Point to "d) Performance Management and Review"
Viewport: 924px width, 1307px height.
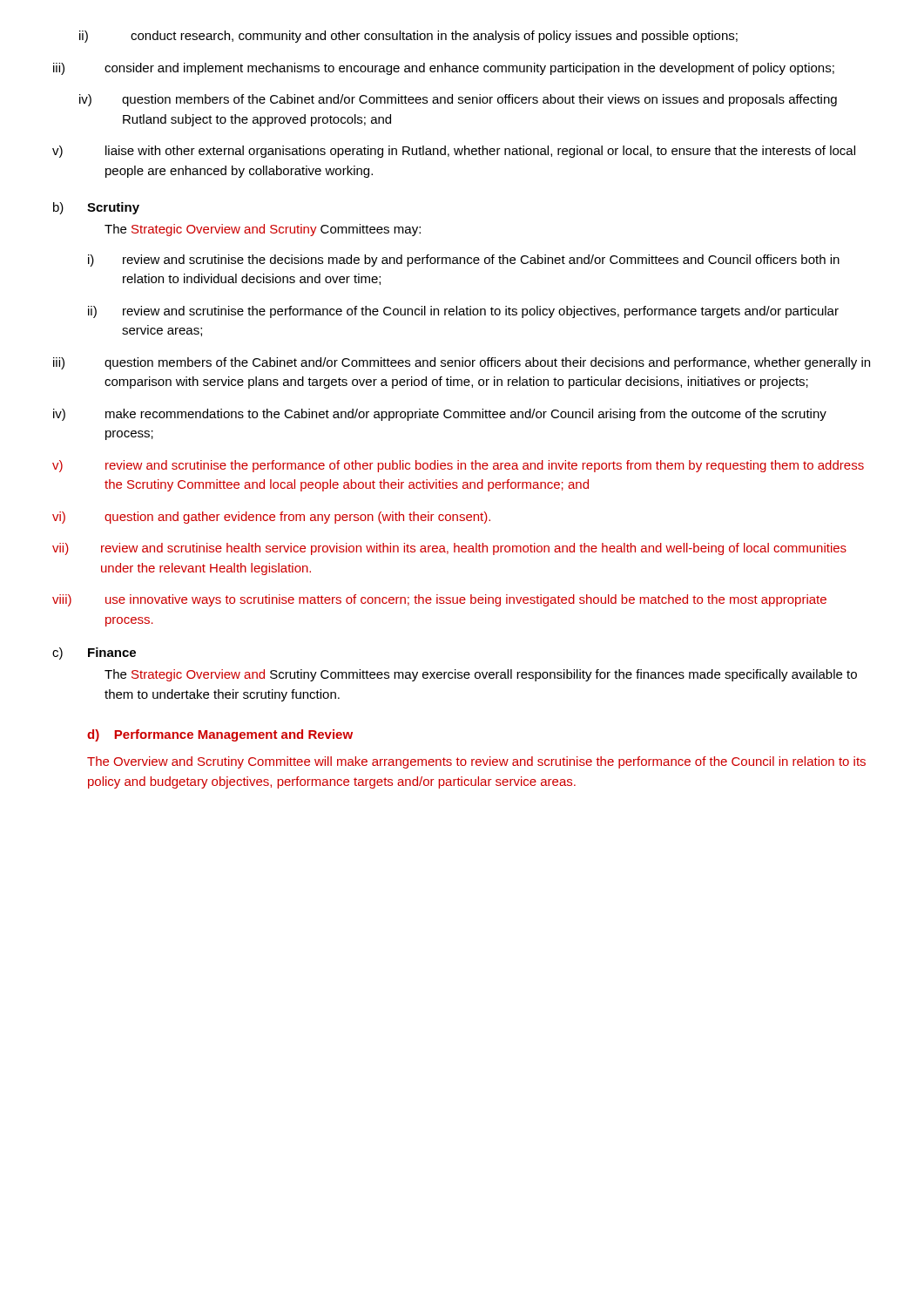220,734
